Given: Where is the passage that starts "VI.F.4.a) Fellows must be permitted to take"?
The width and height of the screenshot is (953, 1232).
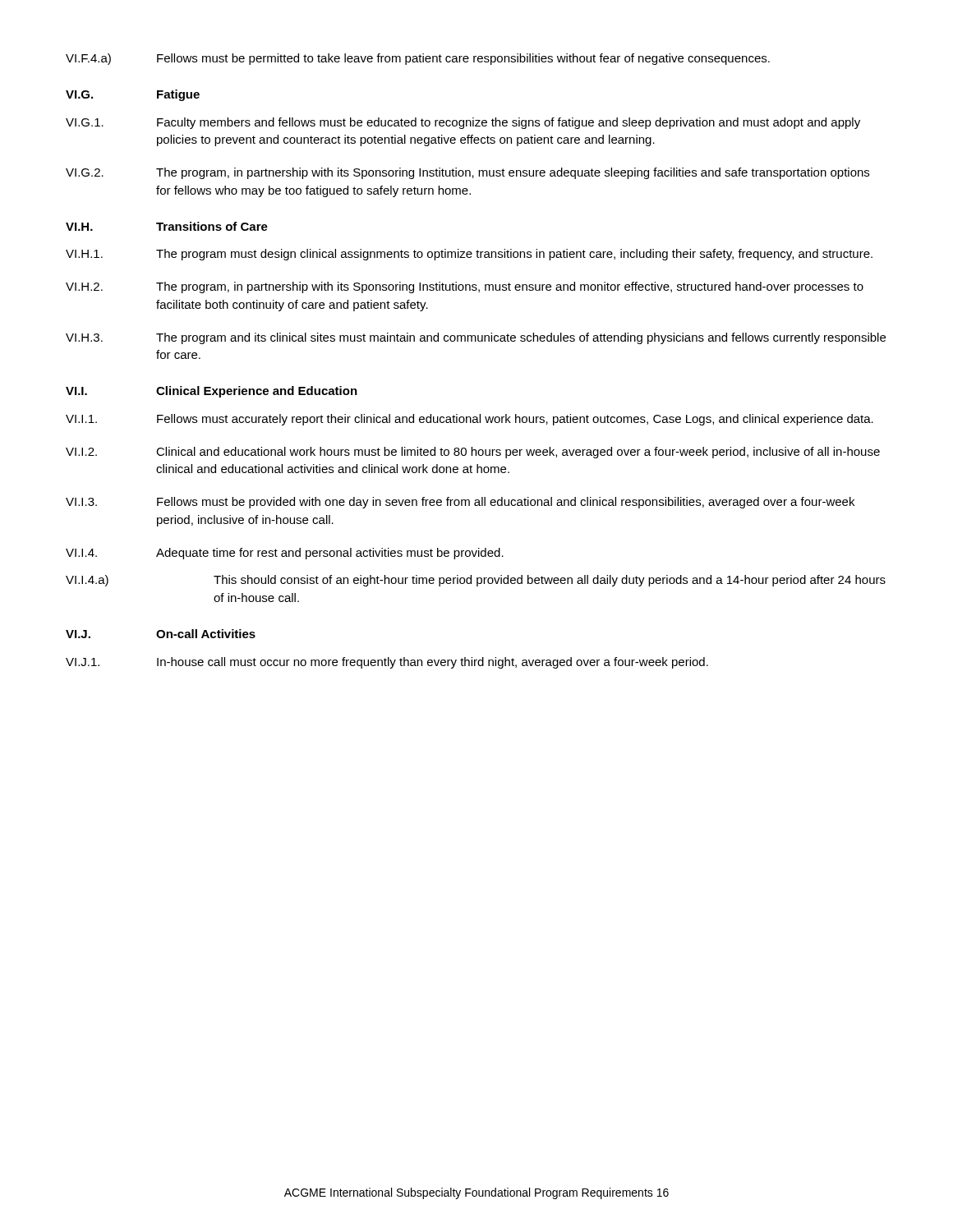Looking at the screenshot, I should point(476,58).
